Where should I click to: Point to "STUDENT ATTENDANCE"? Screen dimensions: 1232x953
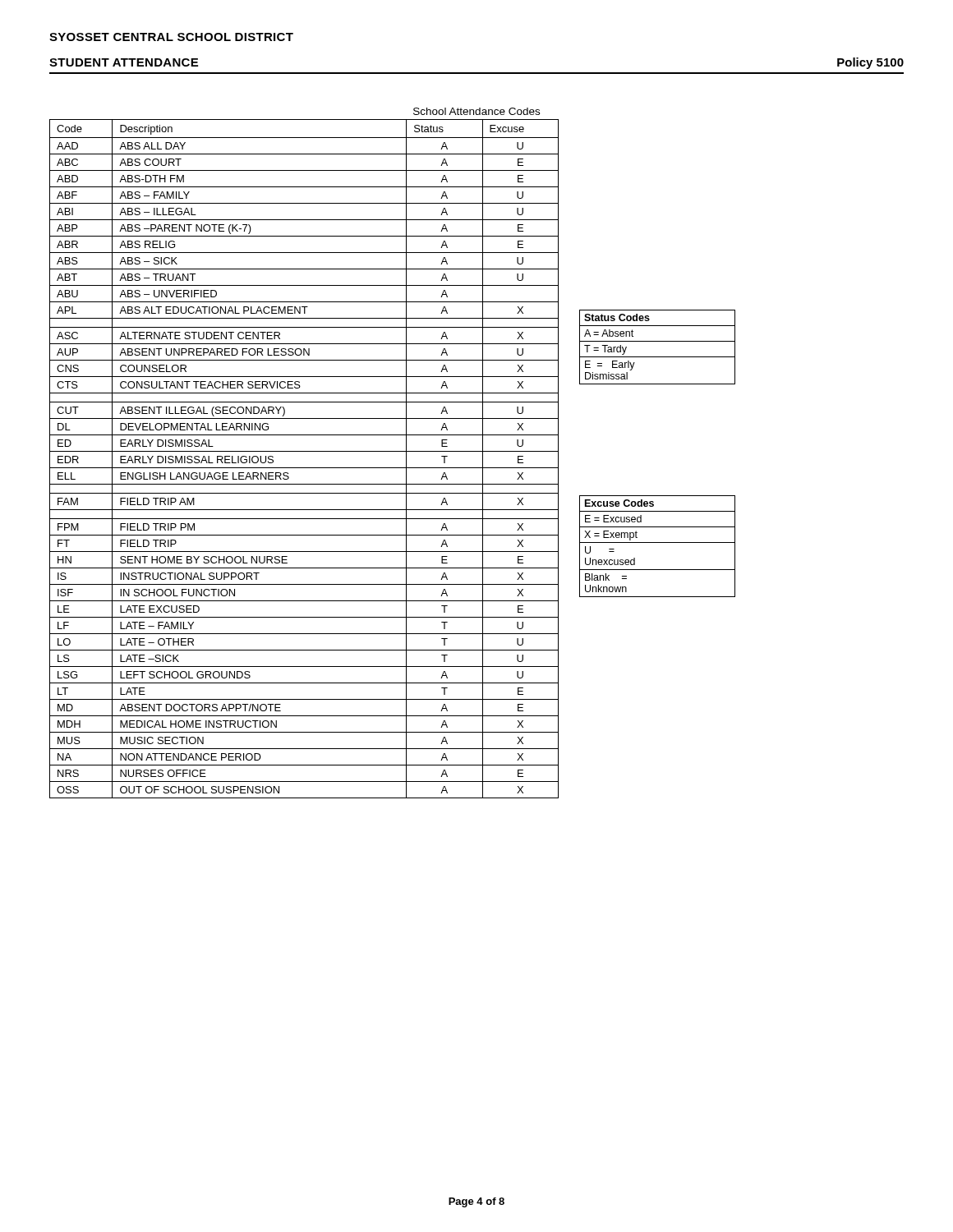tap(124, 62)
